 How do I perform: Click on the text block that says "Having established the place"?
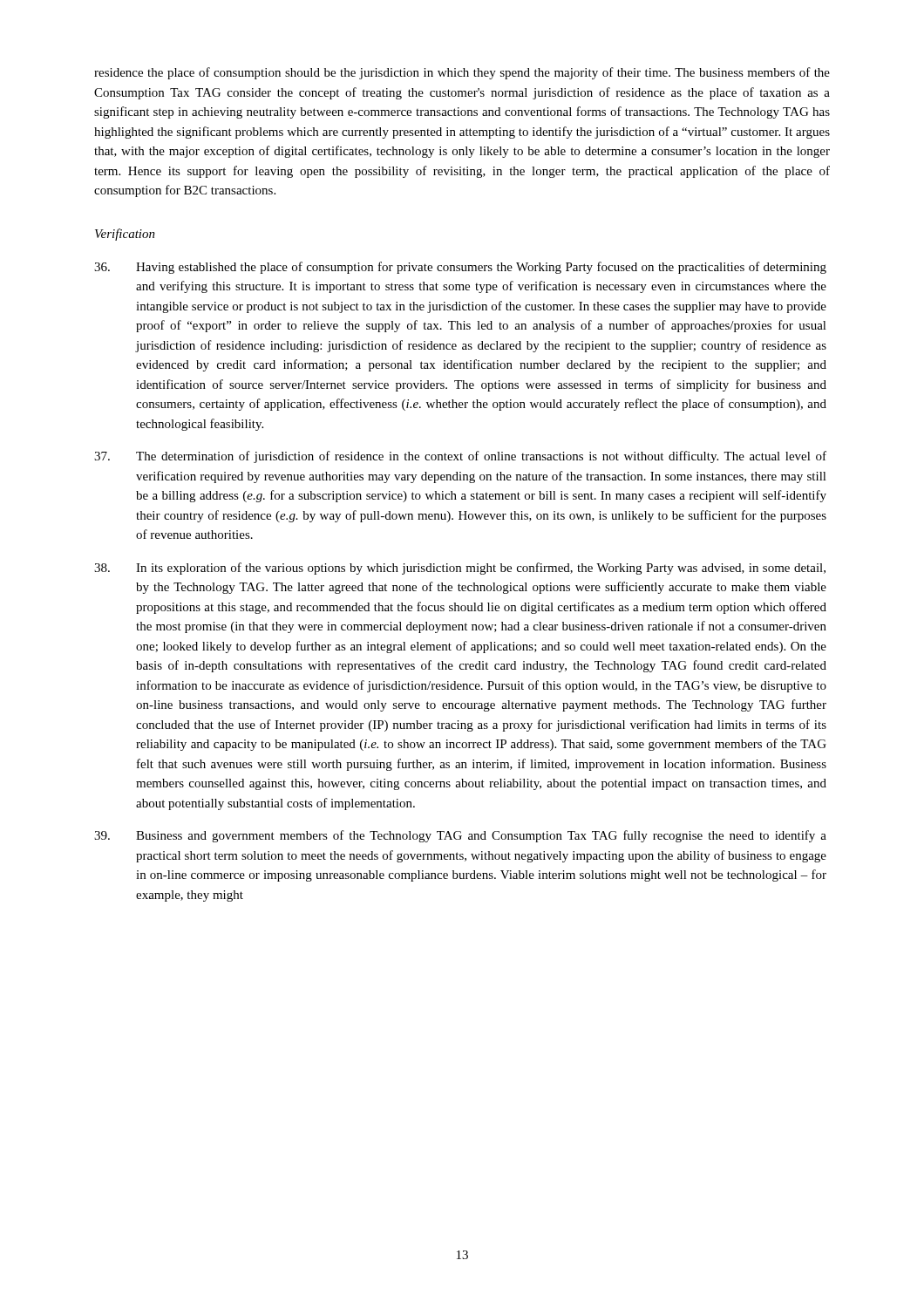coord(462,345)
